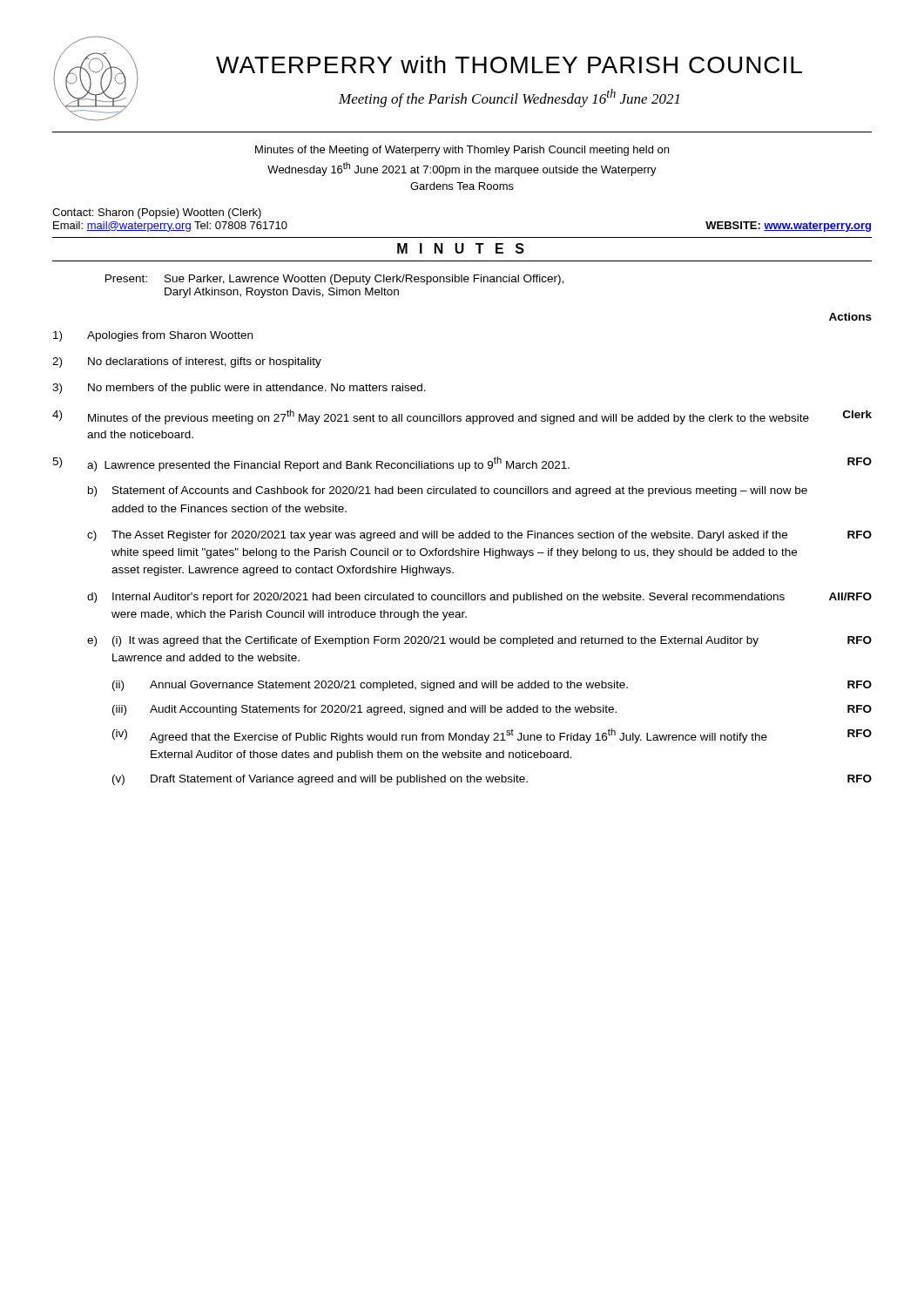Click on the element starting "1) Apologies from Sharon Wootten"

[x=153, y=336]
